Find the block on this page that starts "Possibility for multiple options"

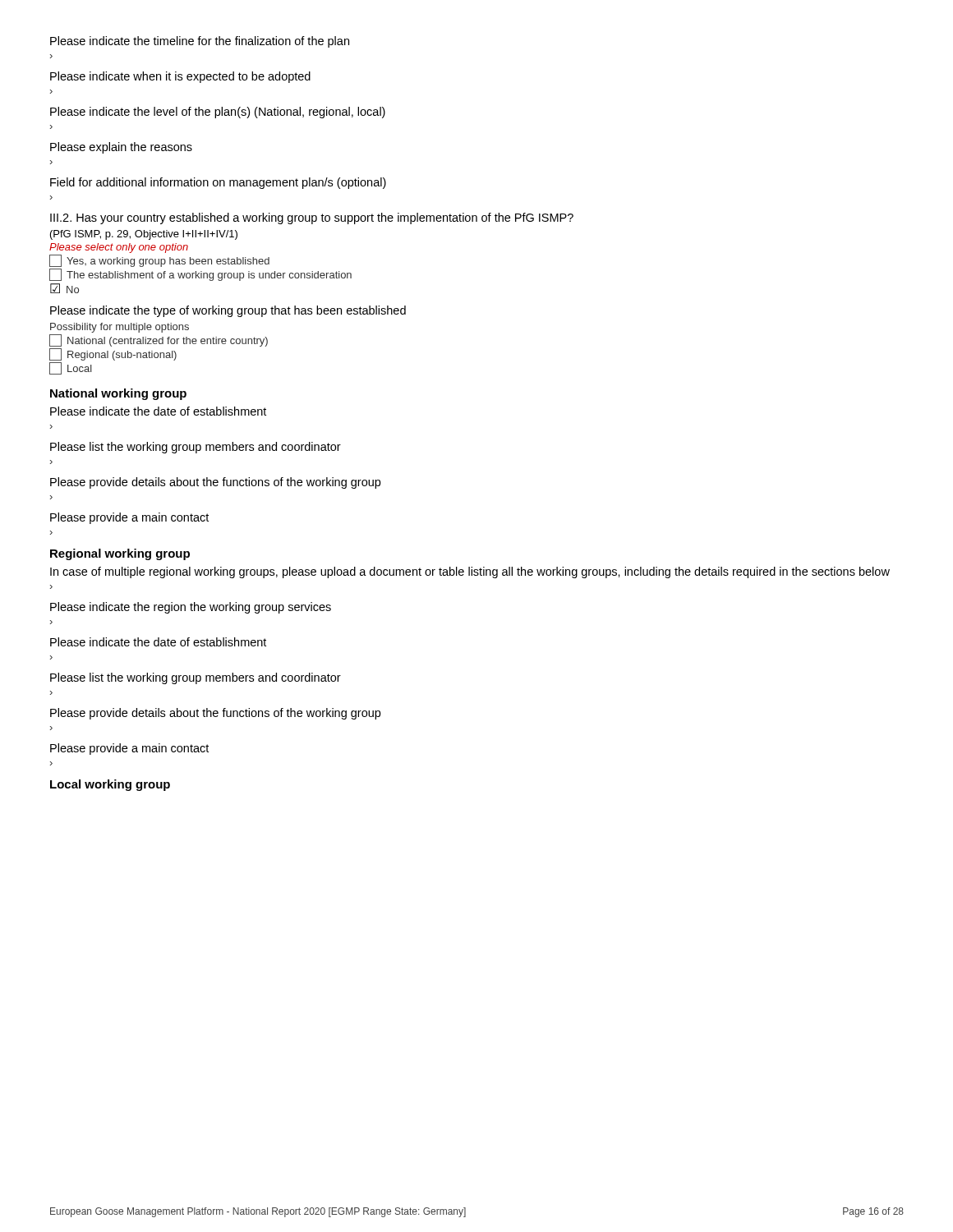tap(120, 328)
